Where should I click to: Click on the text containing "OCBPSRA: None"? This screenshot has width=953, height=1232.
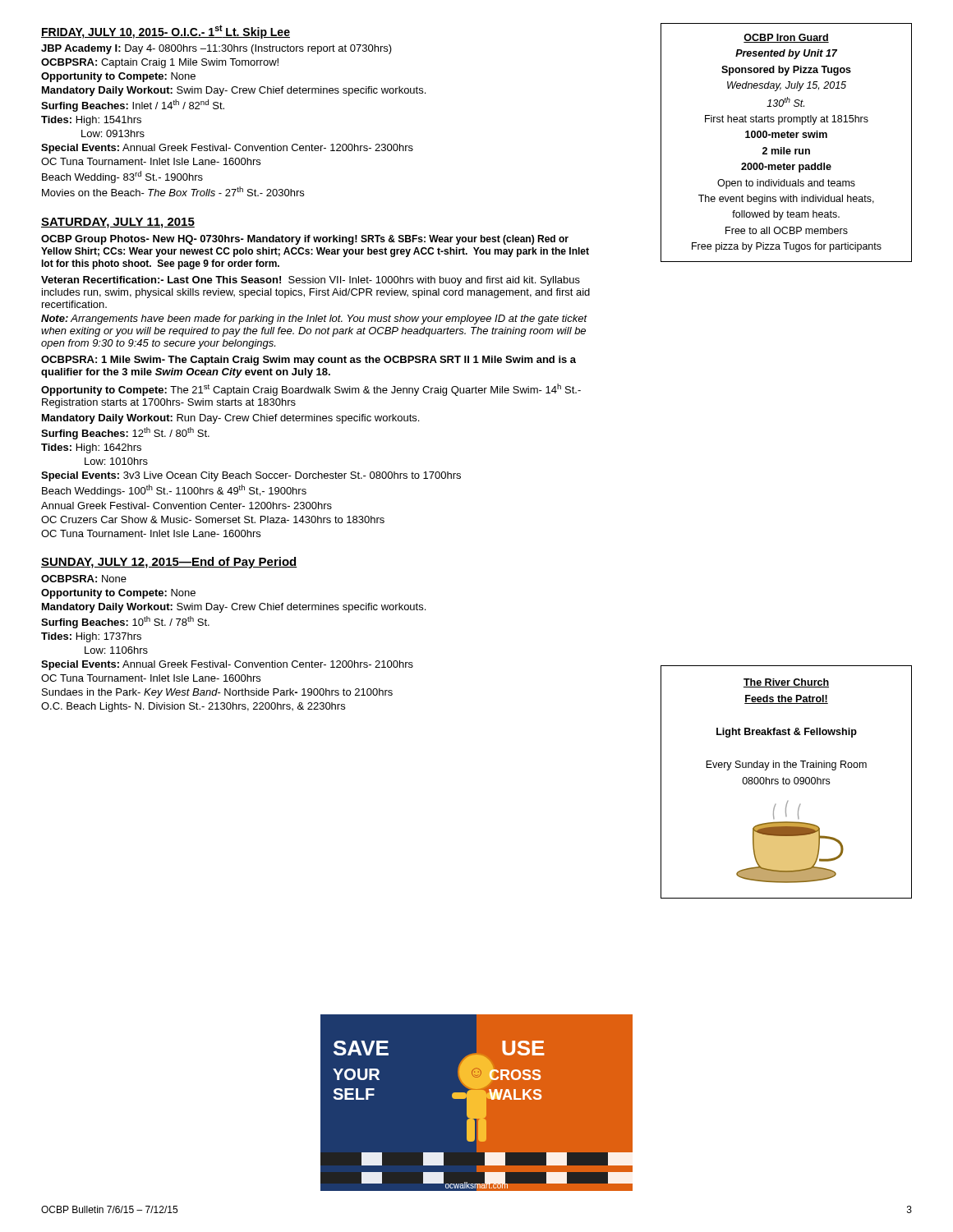point(84,578)
